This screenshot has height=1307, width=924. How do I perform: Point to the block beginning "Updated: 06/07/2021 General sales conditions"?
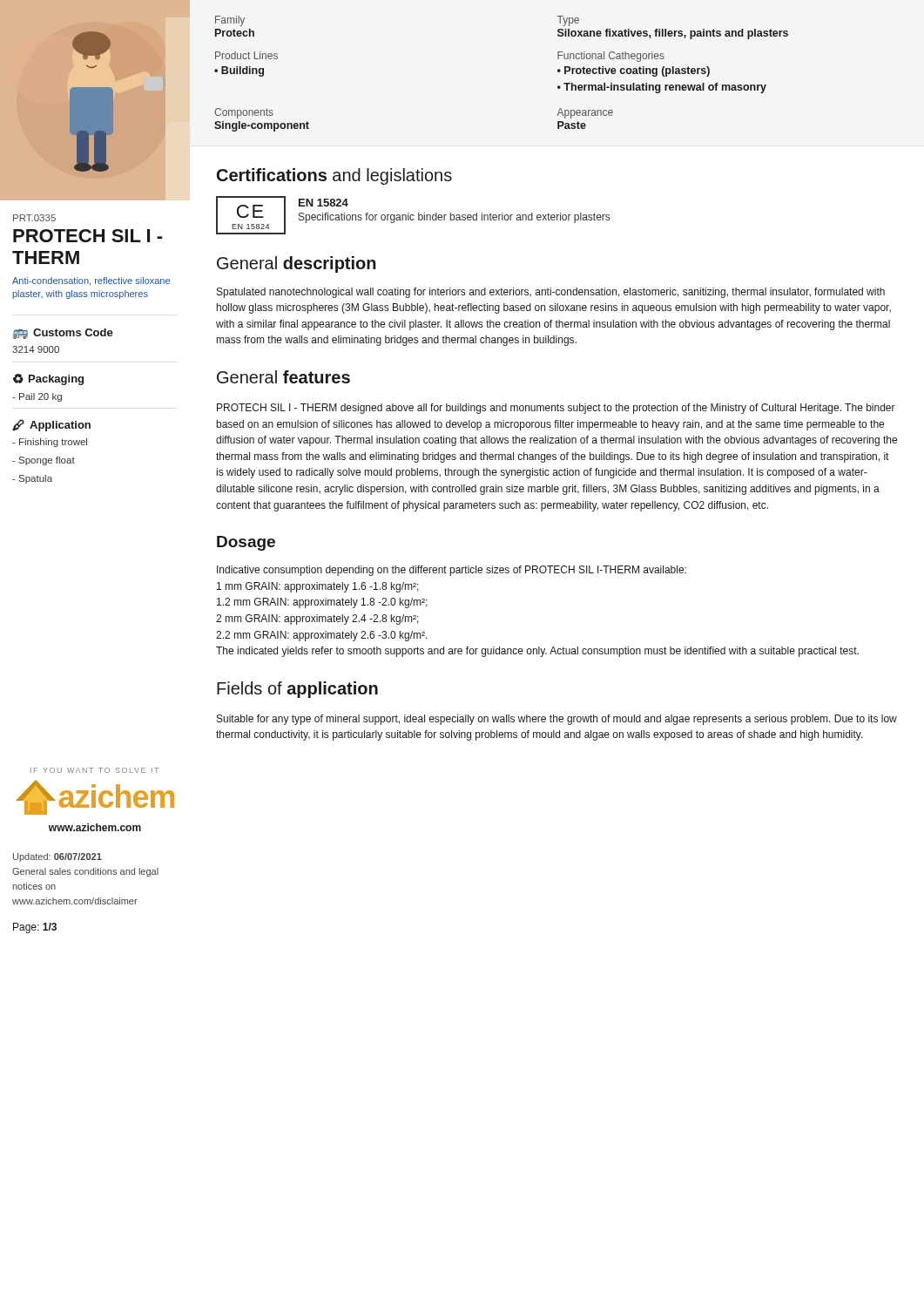[85, 879]
